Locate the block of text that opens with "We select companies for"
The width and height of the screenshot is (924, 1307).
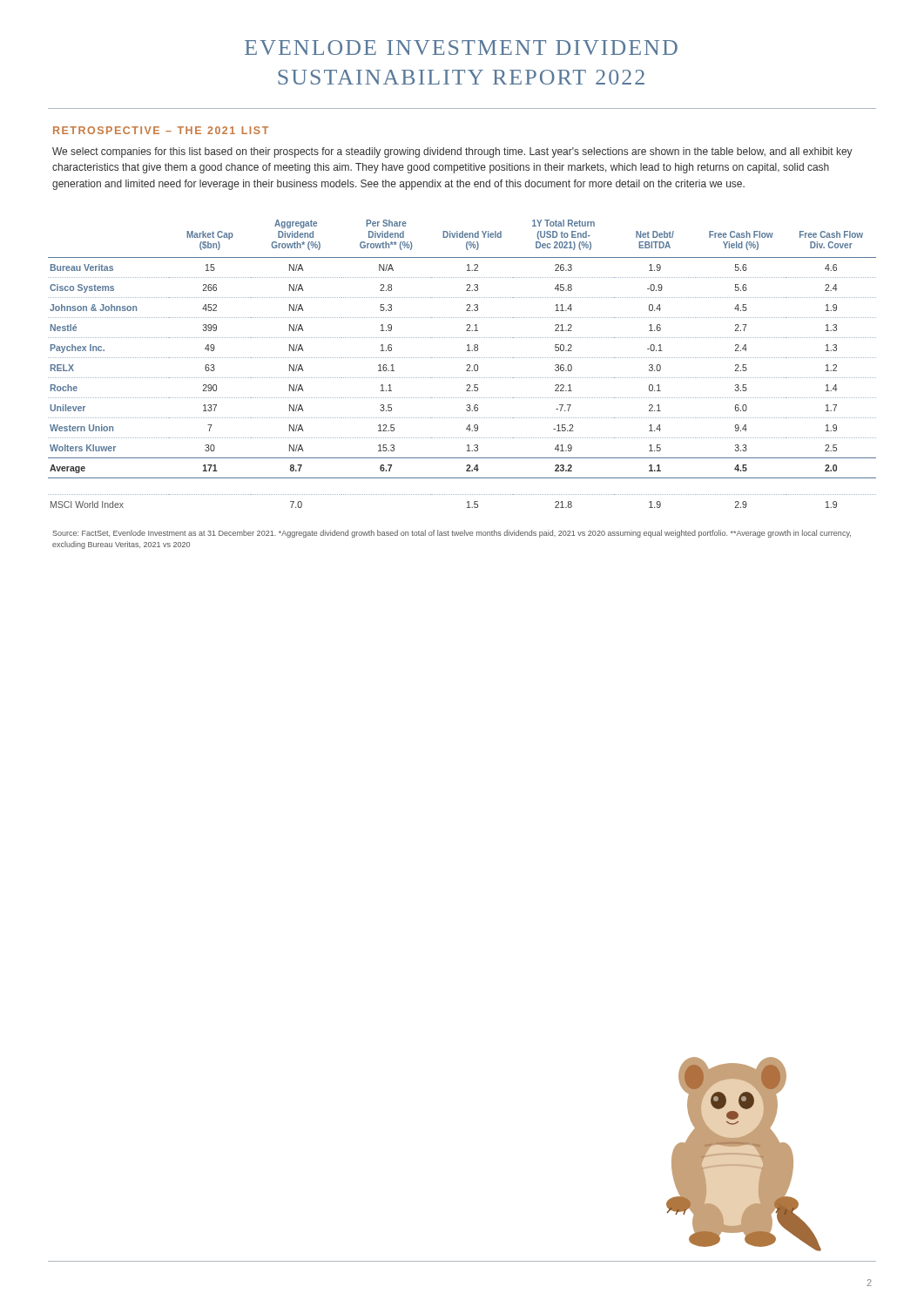(452, 167)
